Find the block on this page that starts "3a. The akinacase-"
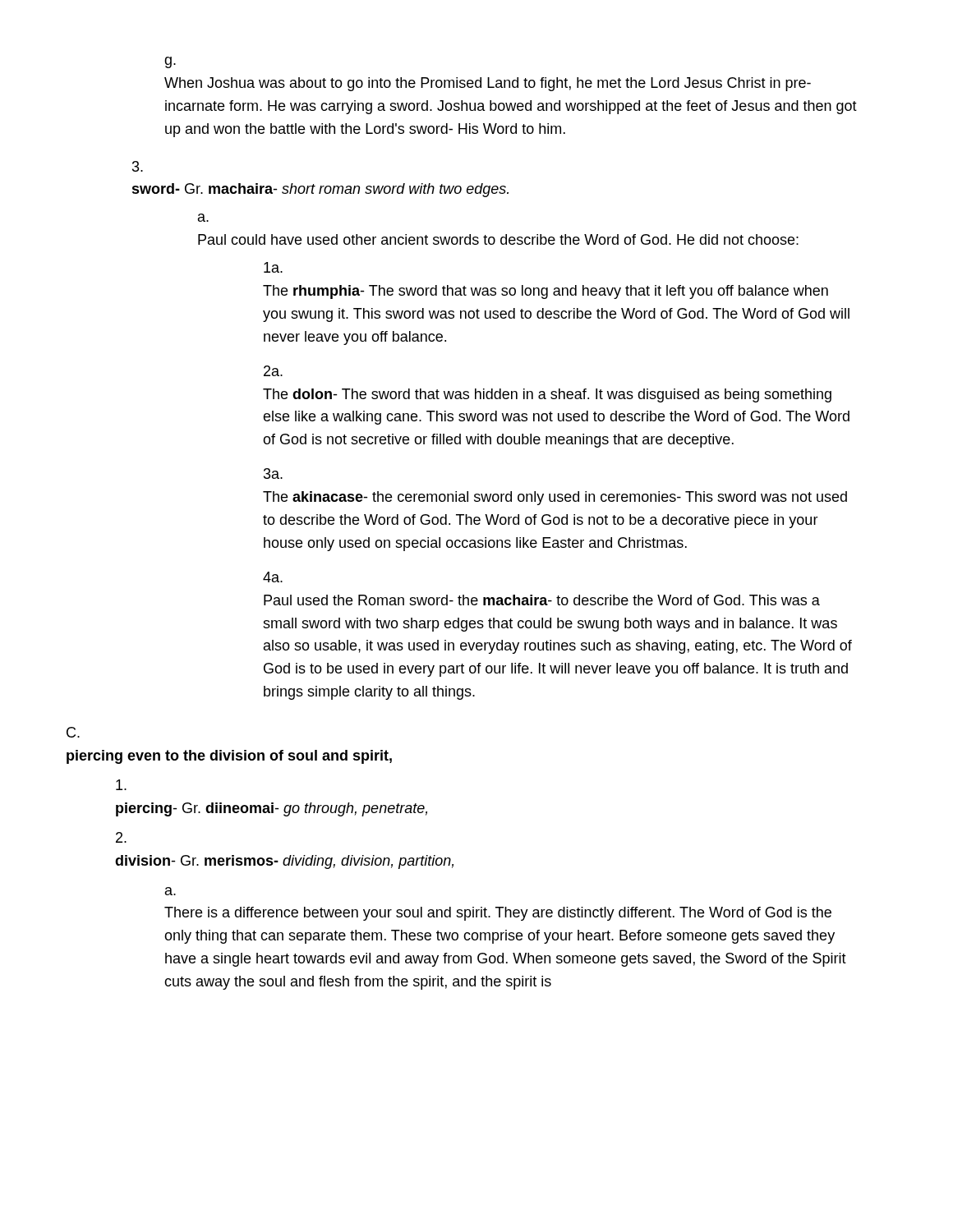This screenshot has height=1232, width=953. [559, 509]
